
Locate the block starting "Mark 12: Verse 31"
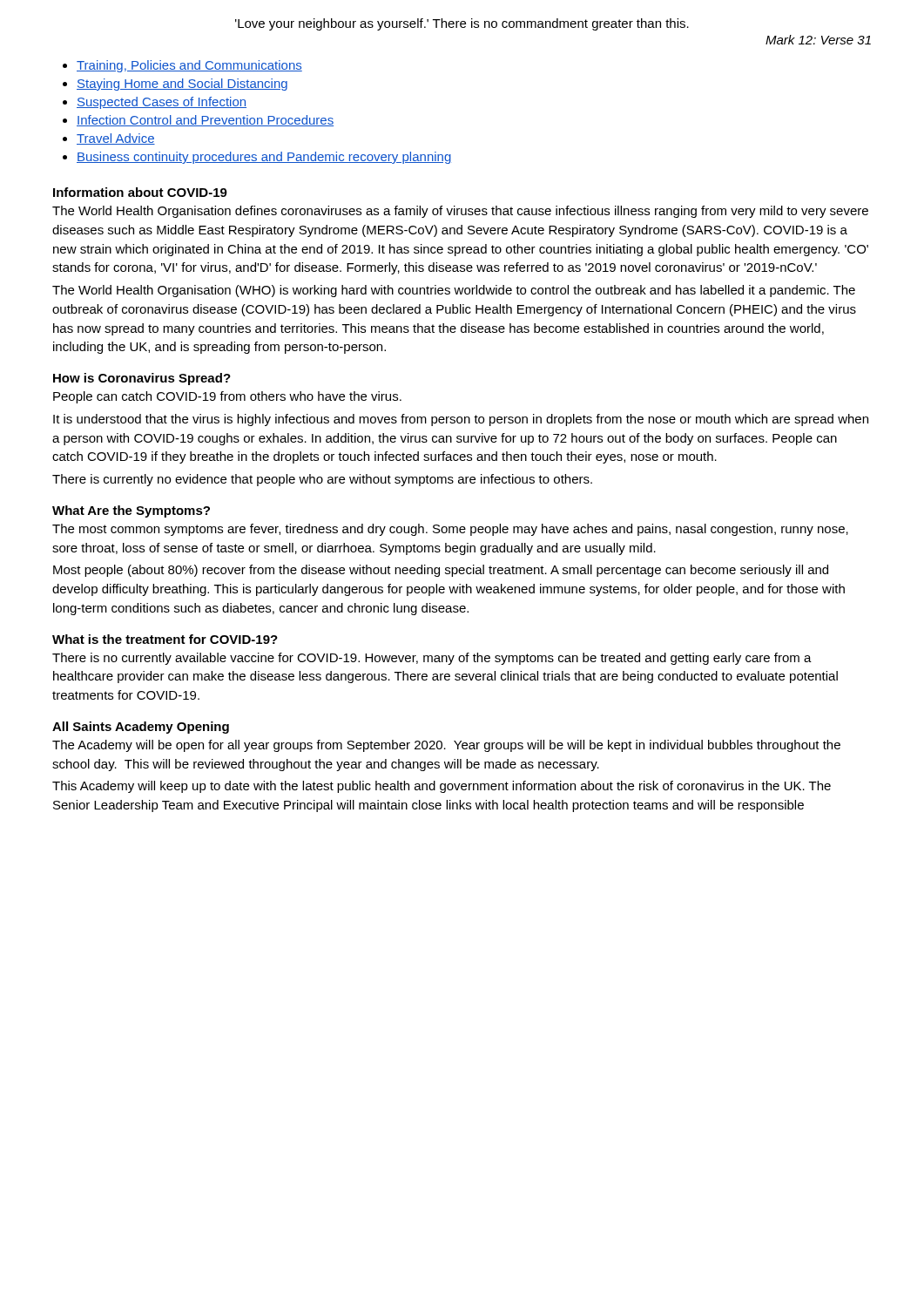(819, 40)
